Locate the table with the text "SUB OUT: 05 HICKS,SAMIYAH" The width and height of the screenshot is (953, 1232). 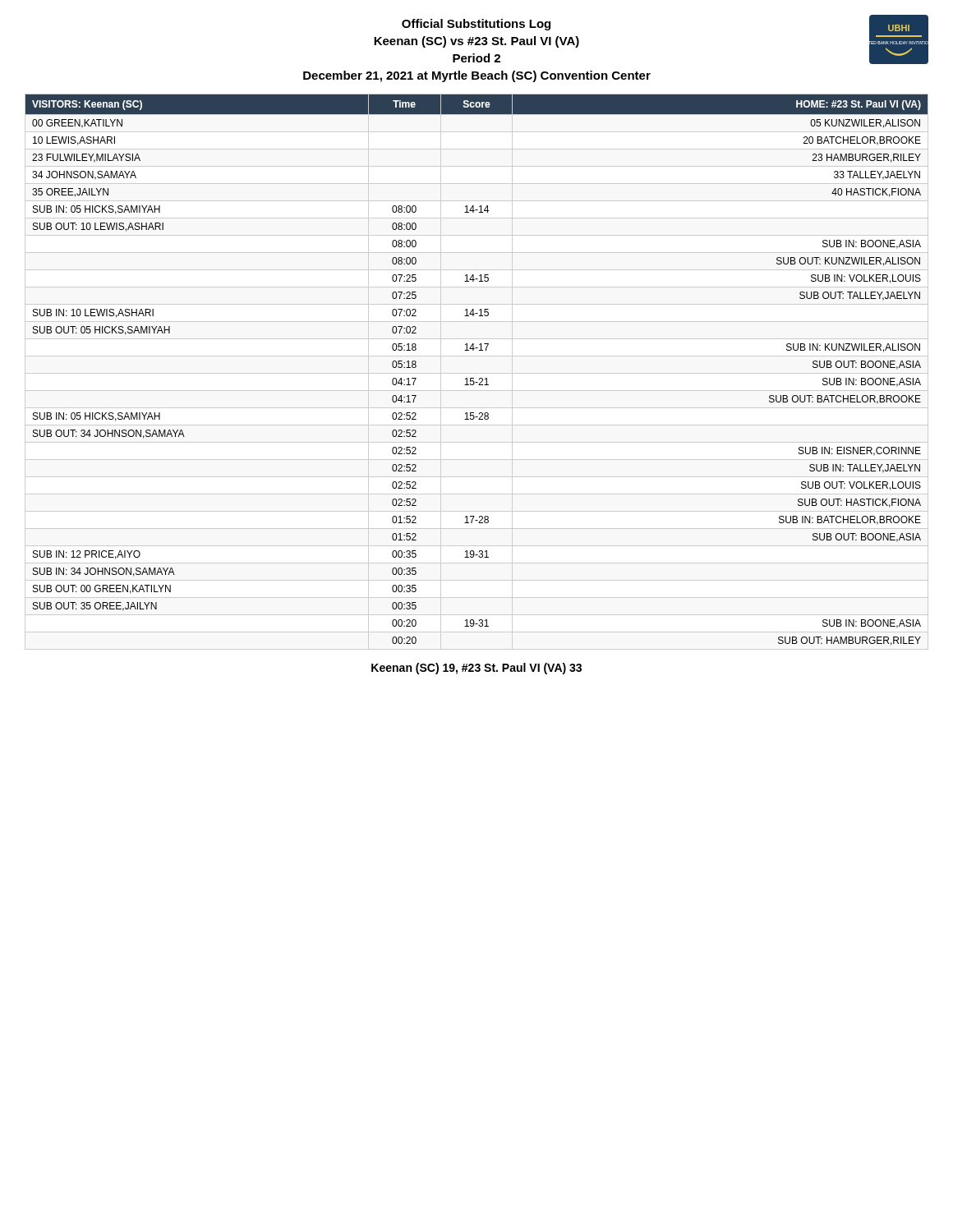[476, 372]
